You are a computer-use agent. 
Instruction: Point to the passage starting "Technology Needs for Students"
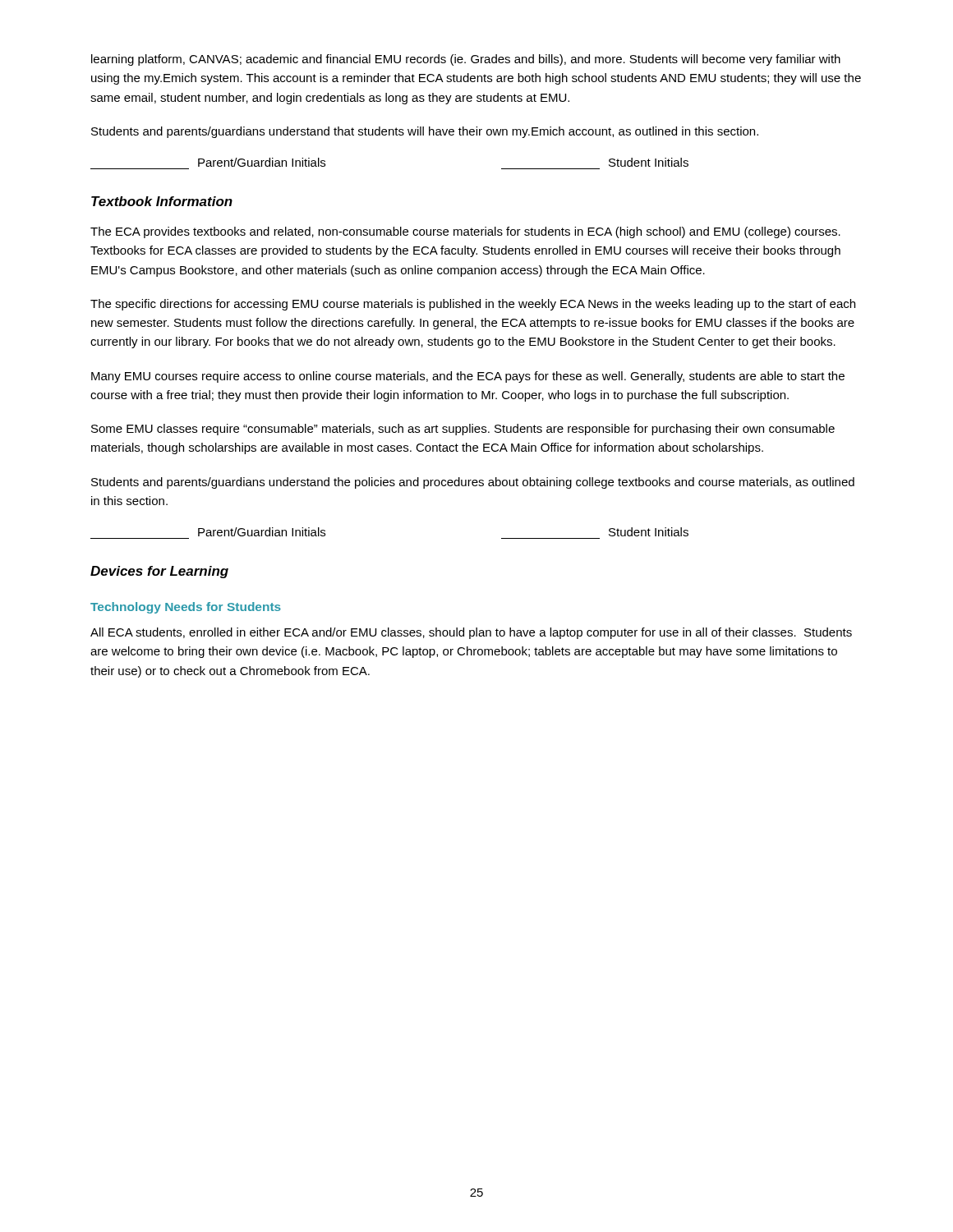(x=186, y=607)
